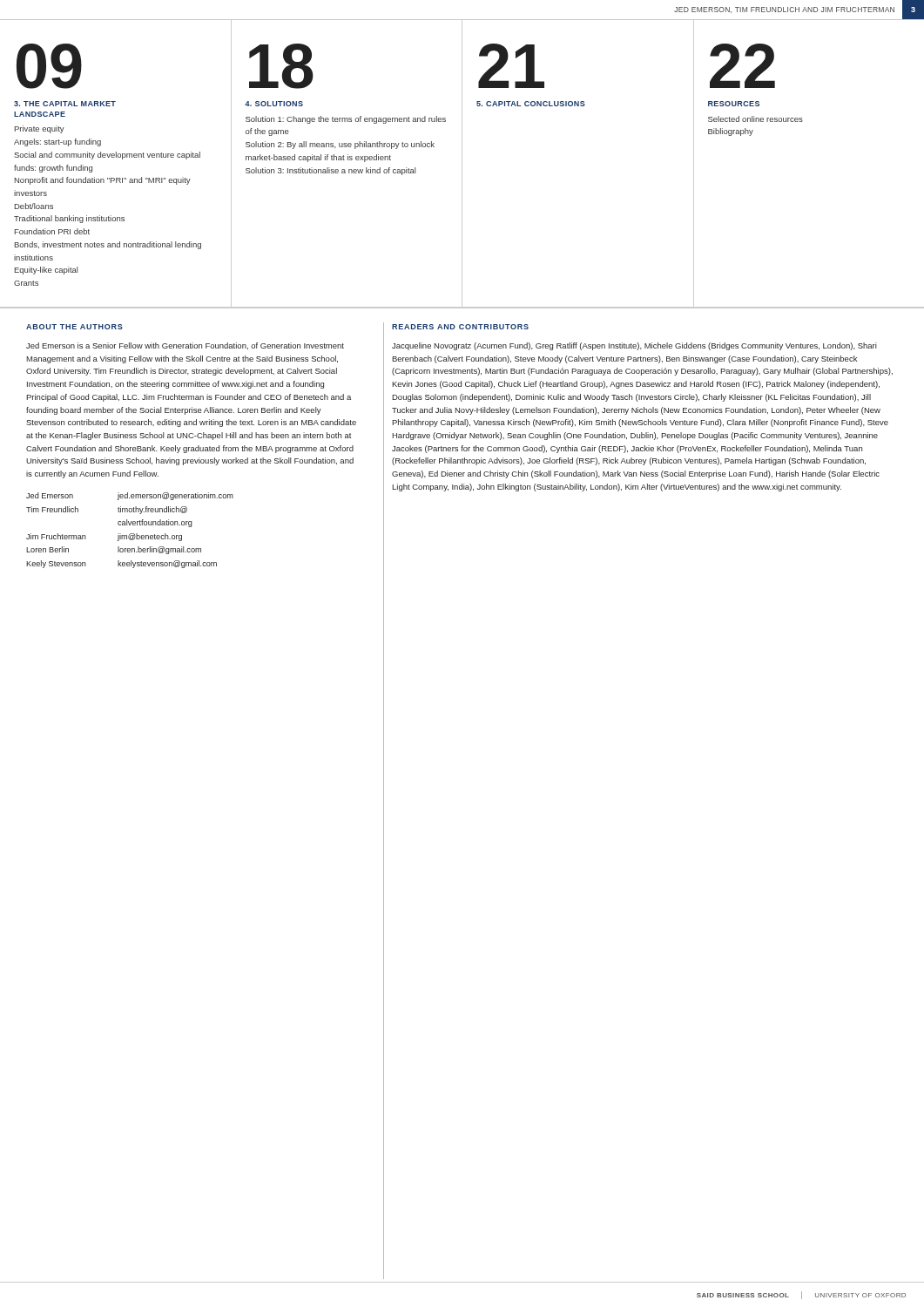Locate the list item containing "Bonds, investment notes and nontraditional lending"
Screen dimensions: 1307x924
pyautogui.click(x=108, y=251)
